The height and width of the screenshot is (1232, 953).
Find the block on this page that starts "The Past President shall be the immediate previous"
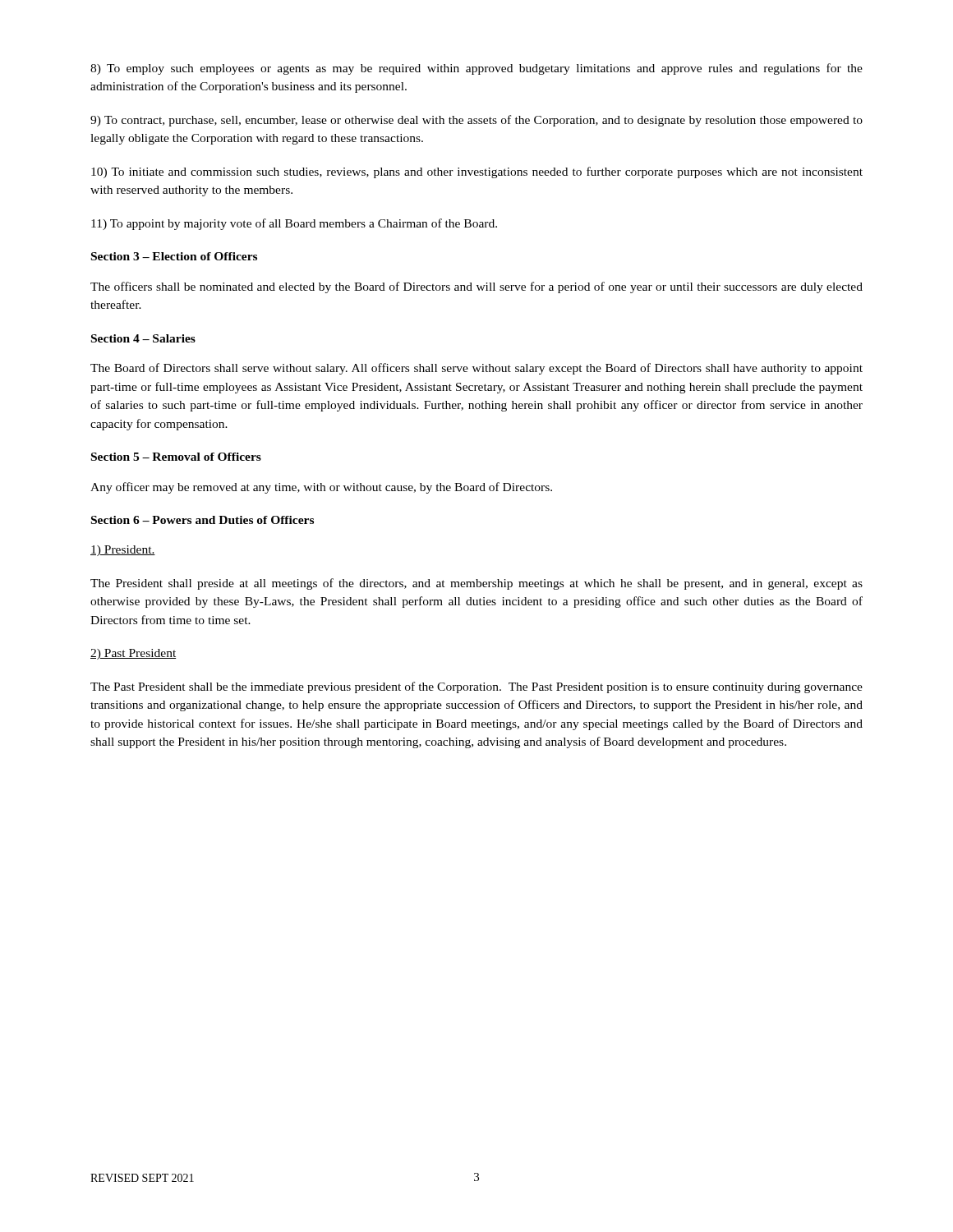pyautogui.click(x=476, y=714)
